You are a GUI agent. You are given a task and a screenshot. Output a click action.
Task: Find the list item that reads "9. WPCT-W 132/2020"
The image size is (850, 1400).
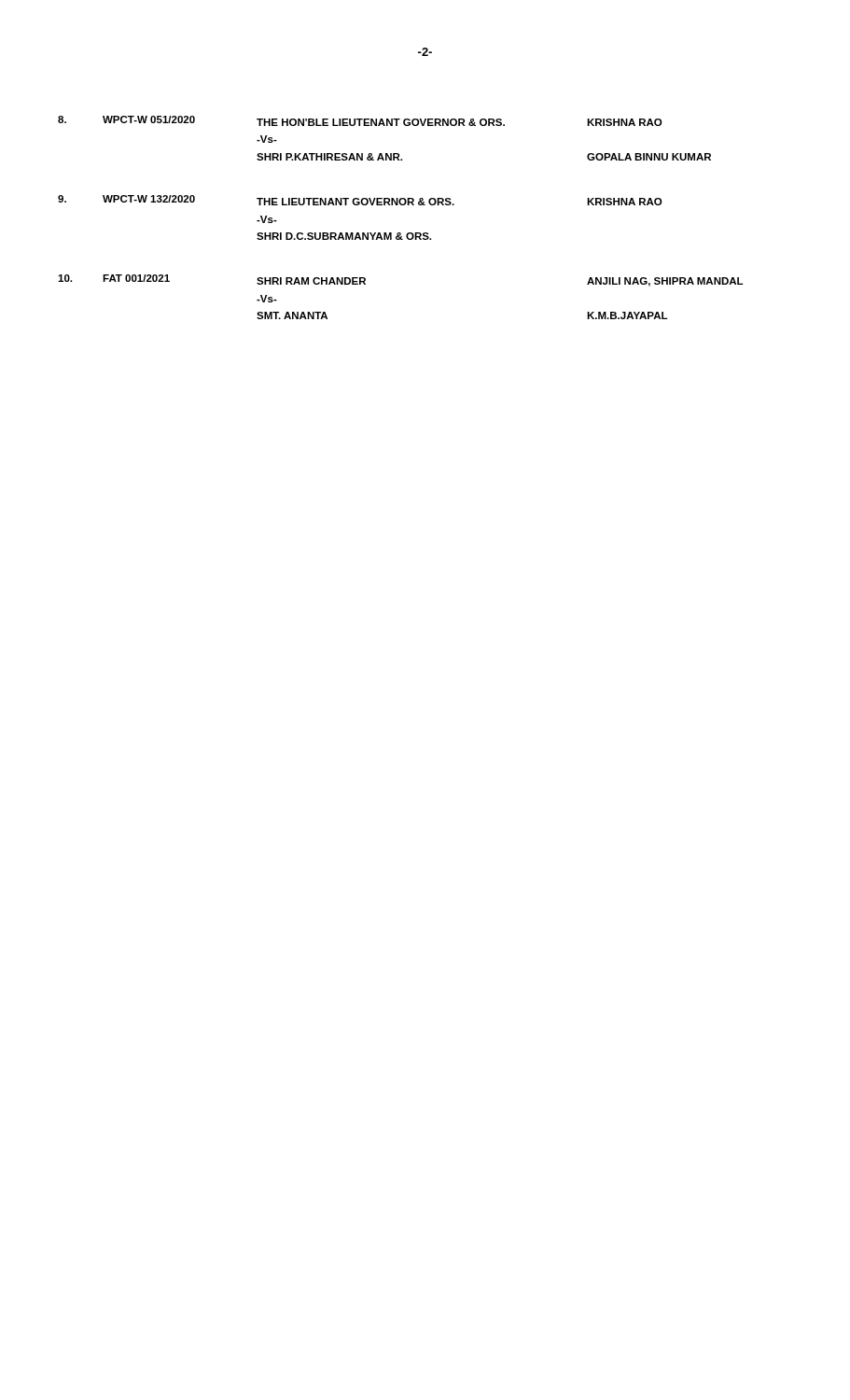pyautogui.click(x=360, y=200)
